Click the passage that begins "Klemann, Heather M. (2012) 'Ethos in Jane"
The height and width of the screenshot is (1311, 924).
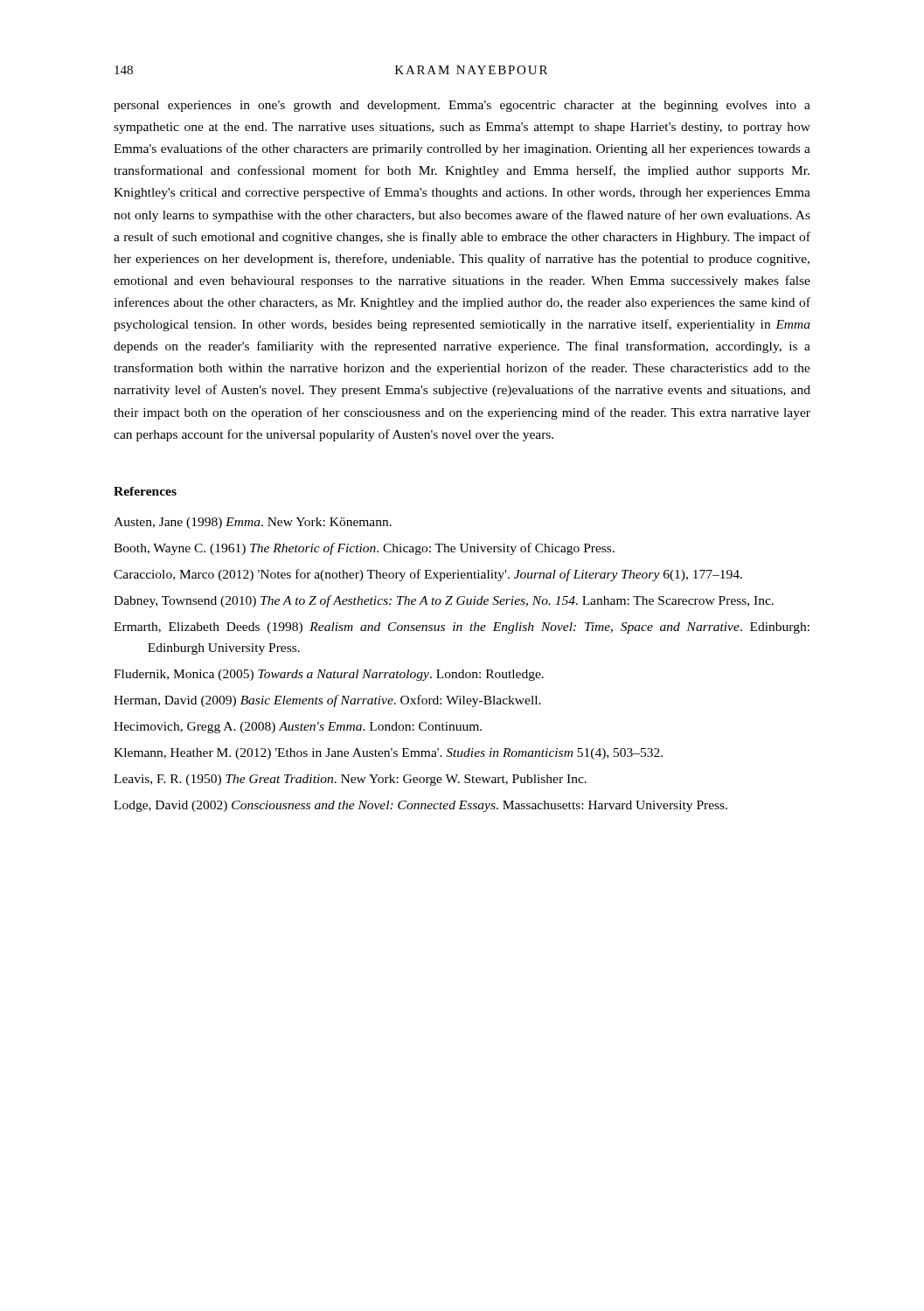pyautogui.click(x=389, y=752)
